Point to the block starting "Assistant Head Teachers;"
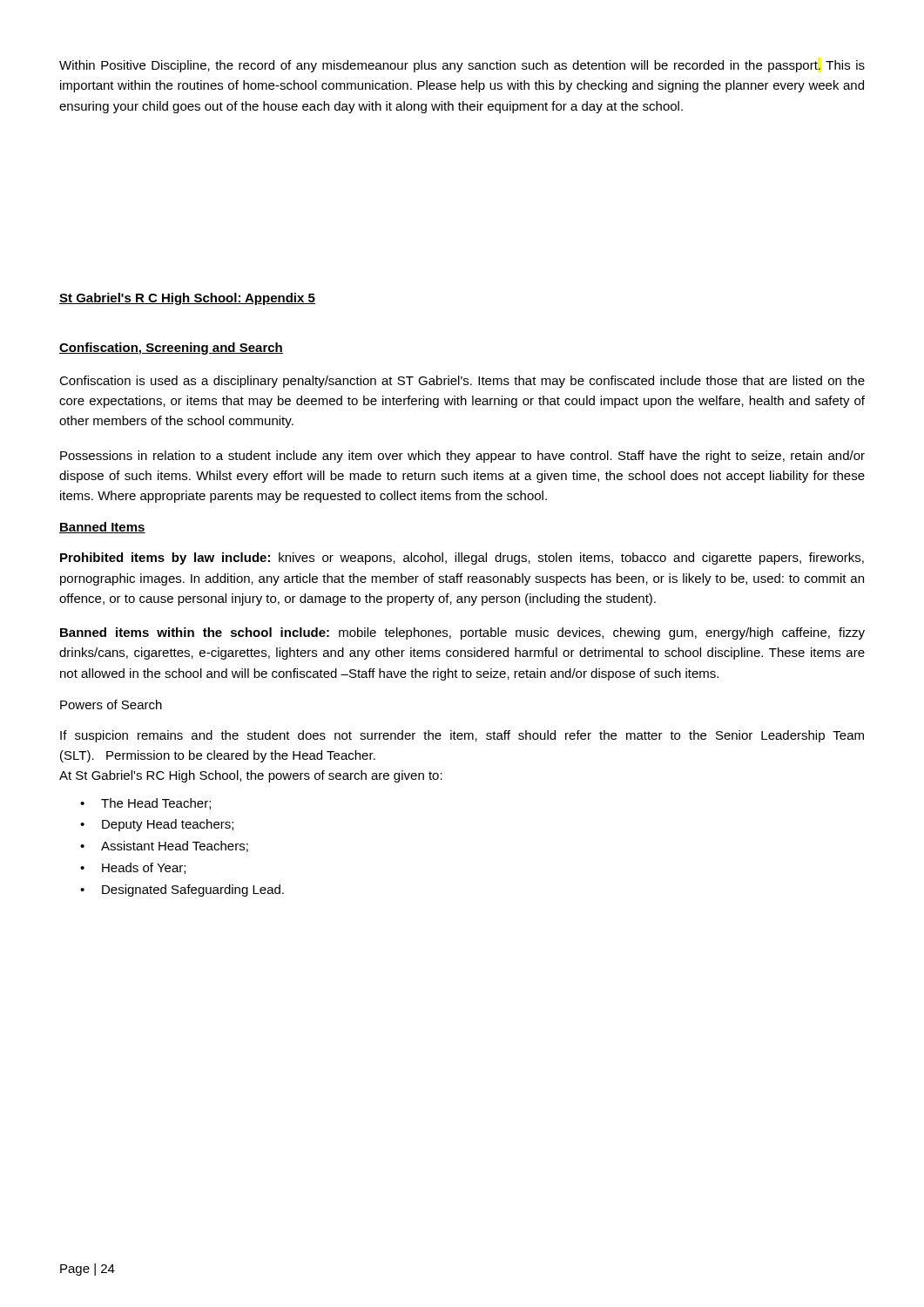The image size is (924, 1307). 175,846
